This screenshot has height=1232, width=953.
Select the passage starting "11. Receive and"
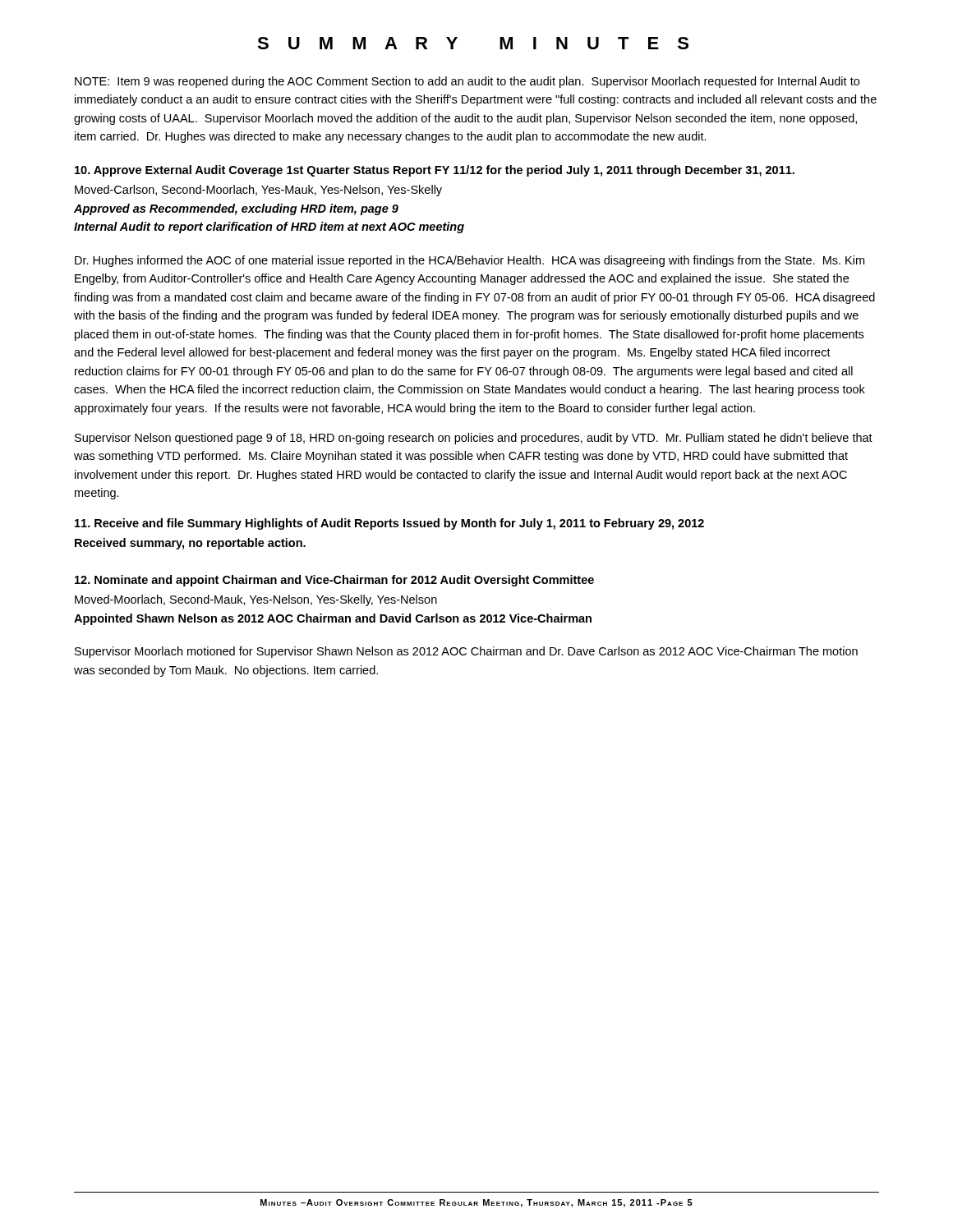[x=476, y=533]
